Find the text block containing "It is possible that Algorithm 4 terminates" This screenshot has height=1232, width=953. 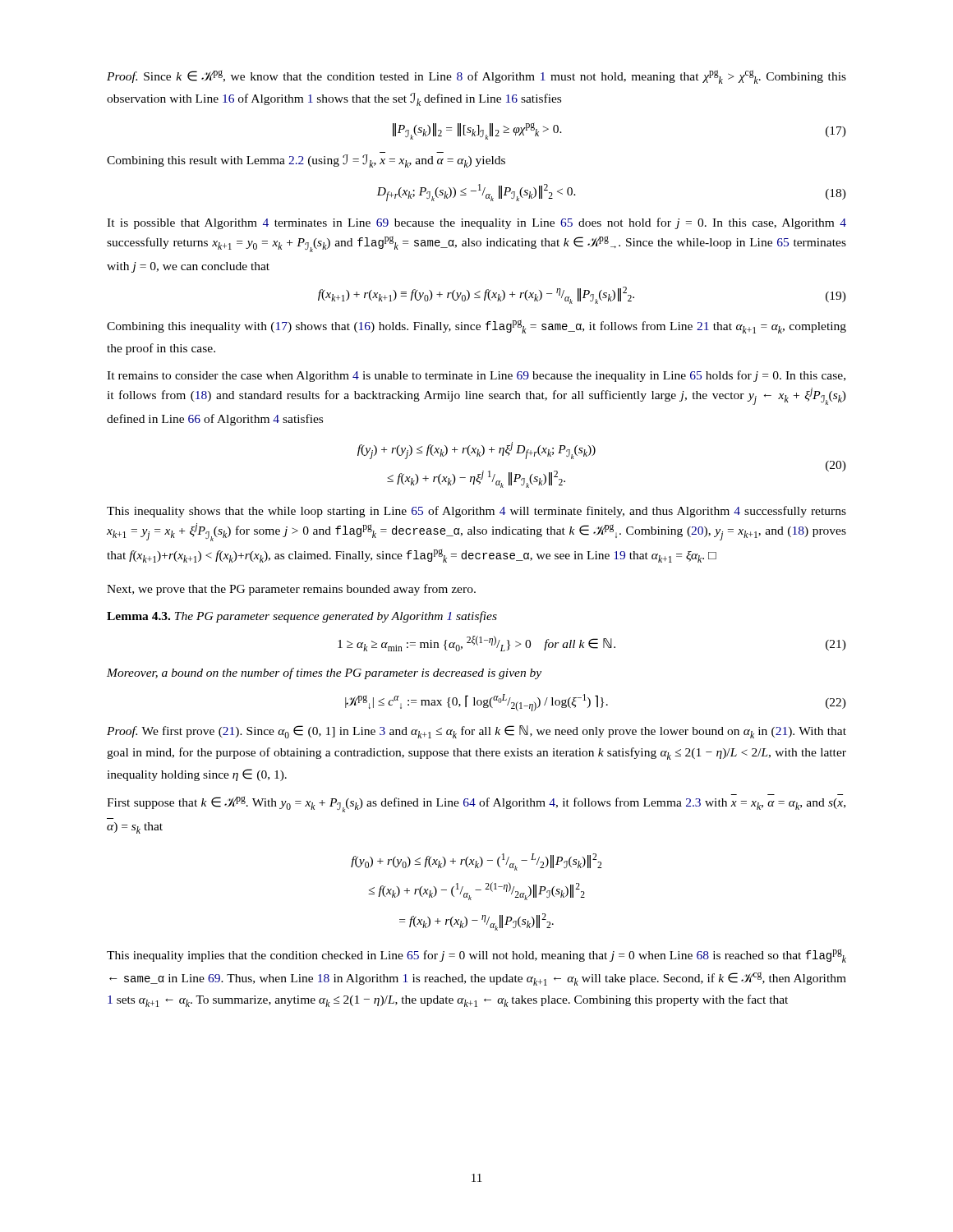[x=476, y=244]
